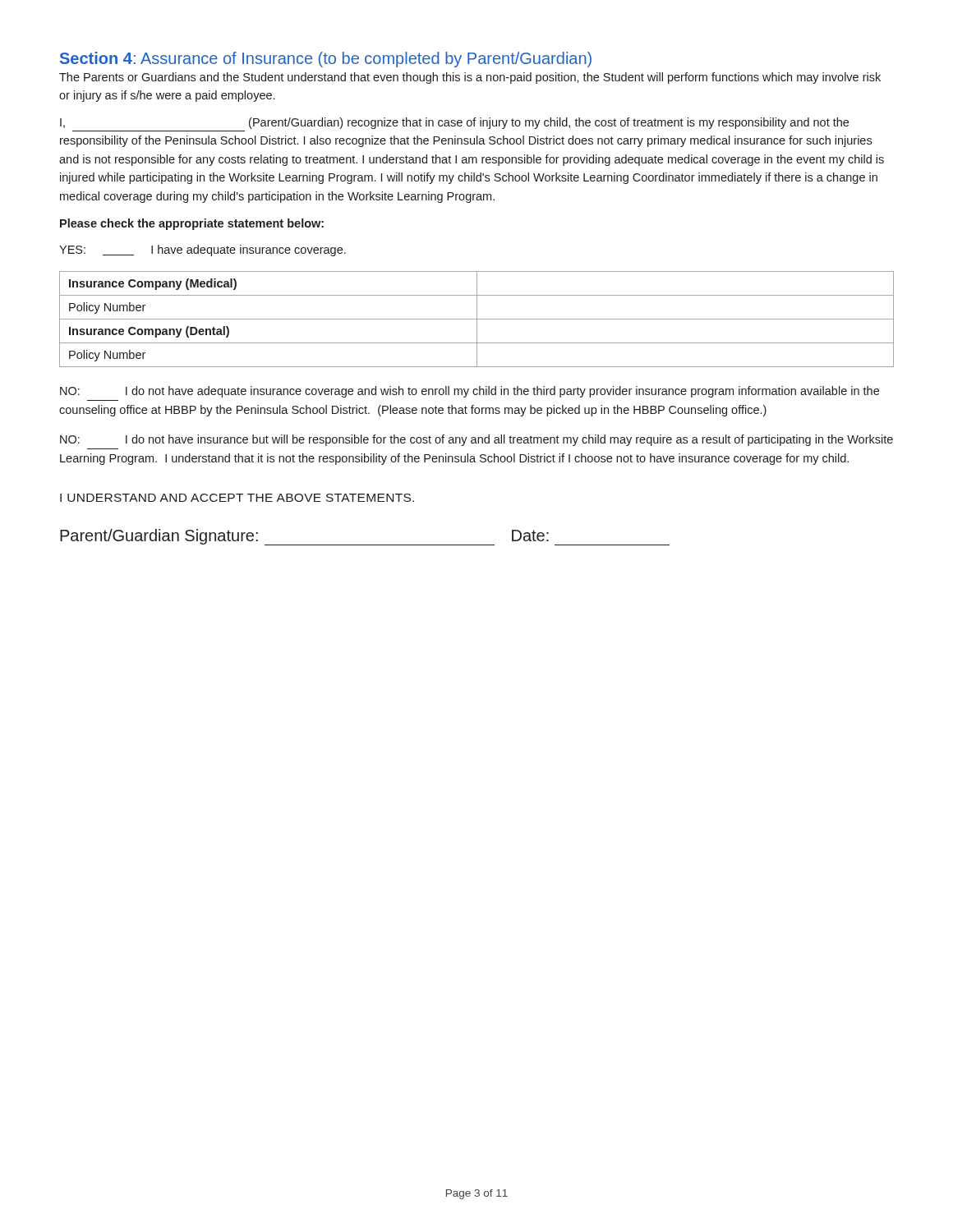Click on the text block containing "I UNDERSTAND AND ACCEPT"
This screenshot has width=953, height=1232.
237,497
